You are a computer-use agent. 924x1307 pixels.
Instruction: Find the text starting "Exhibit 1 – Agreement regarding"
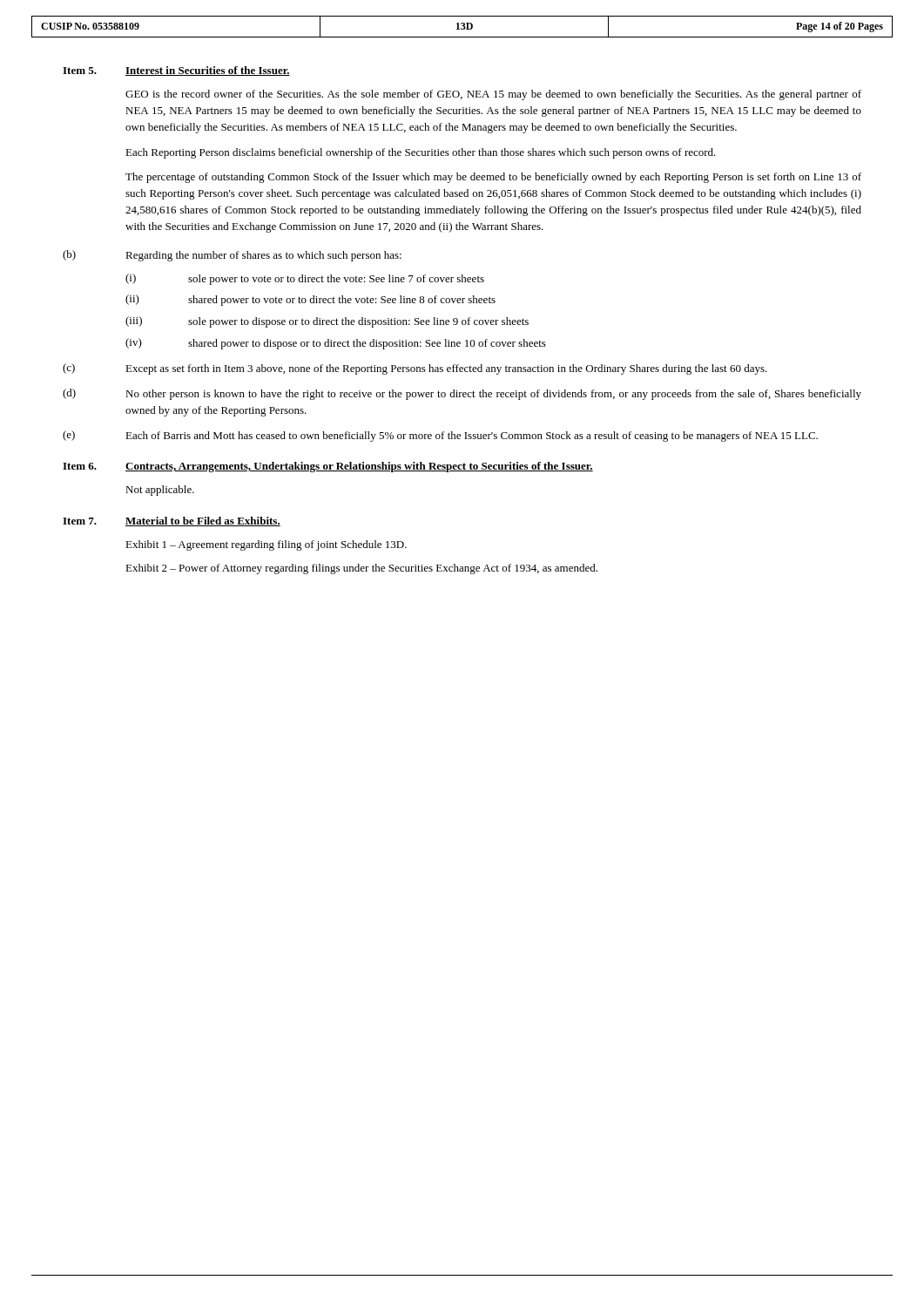coord(266,544)
